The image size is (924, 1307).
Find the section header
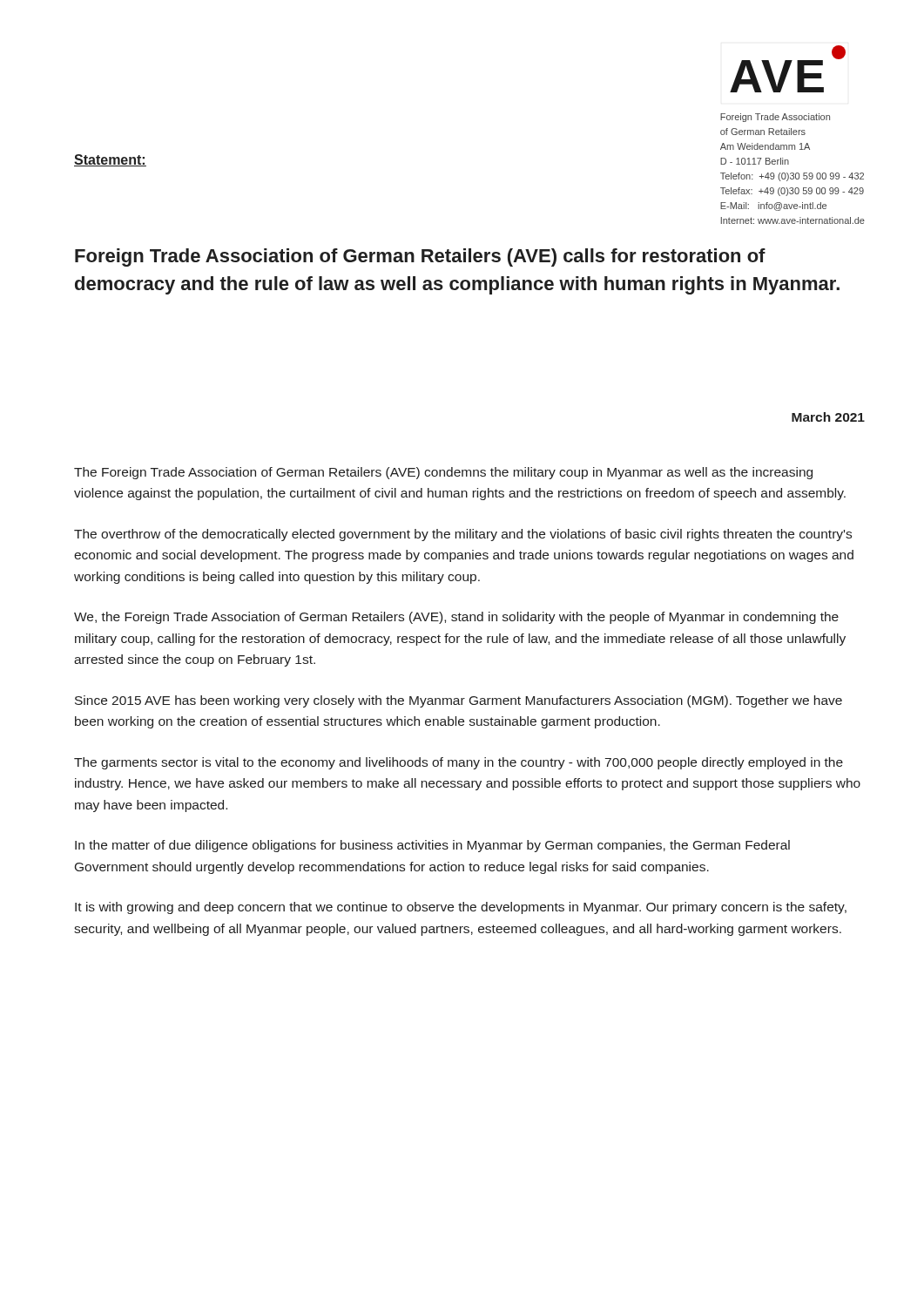click(x=110, y=160)
